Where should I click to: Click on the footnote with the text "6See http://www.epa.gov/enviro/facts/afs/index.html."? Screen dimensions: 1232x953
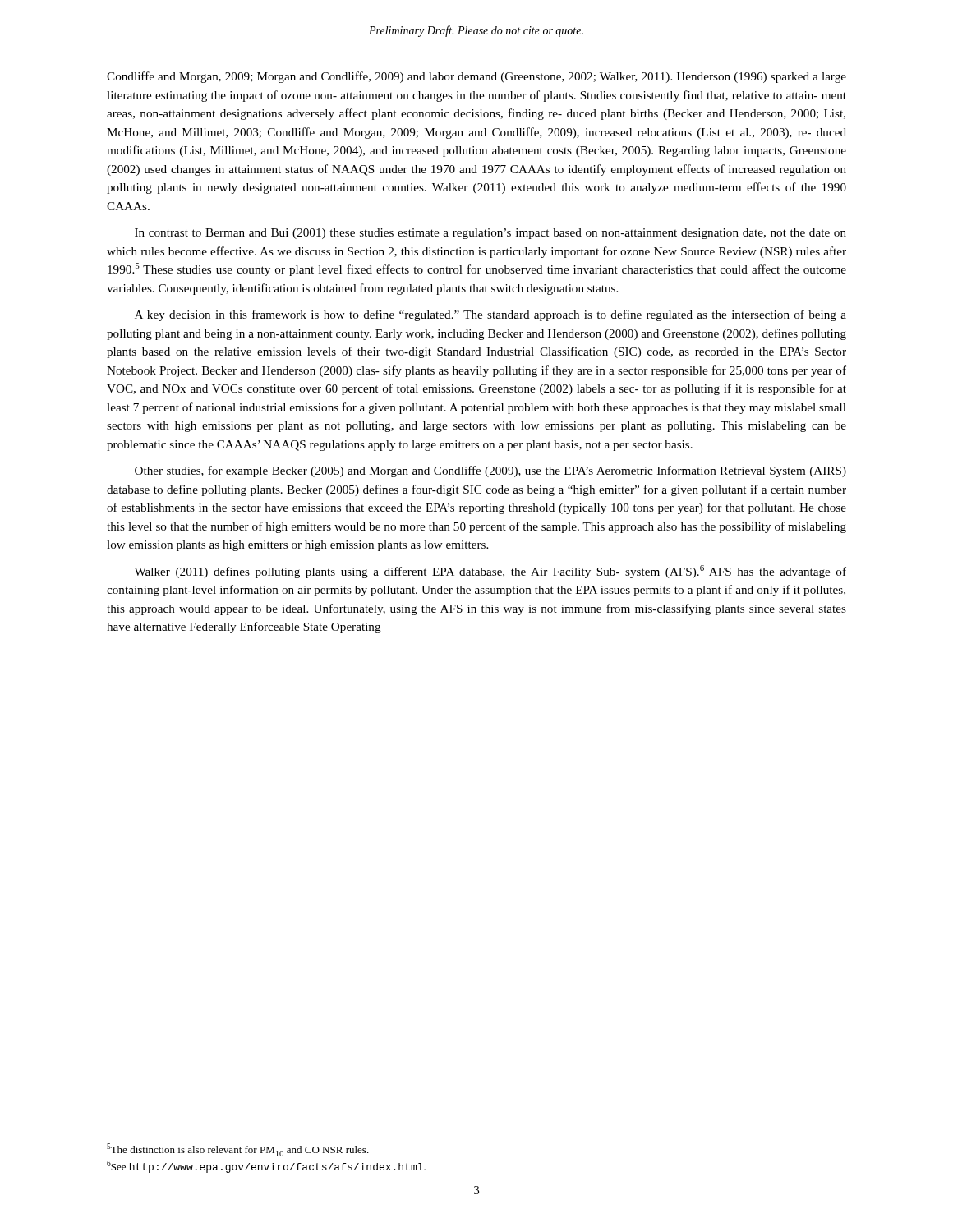pos(266,1167)
